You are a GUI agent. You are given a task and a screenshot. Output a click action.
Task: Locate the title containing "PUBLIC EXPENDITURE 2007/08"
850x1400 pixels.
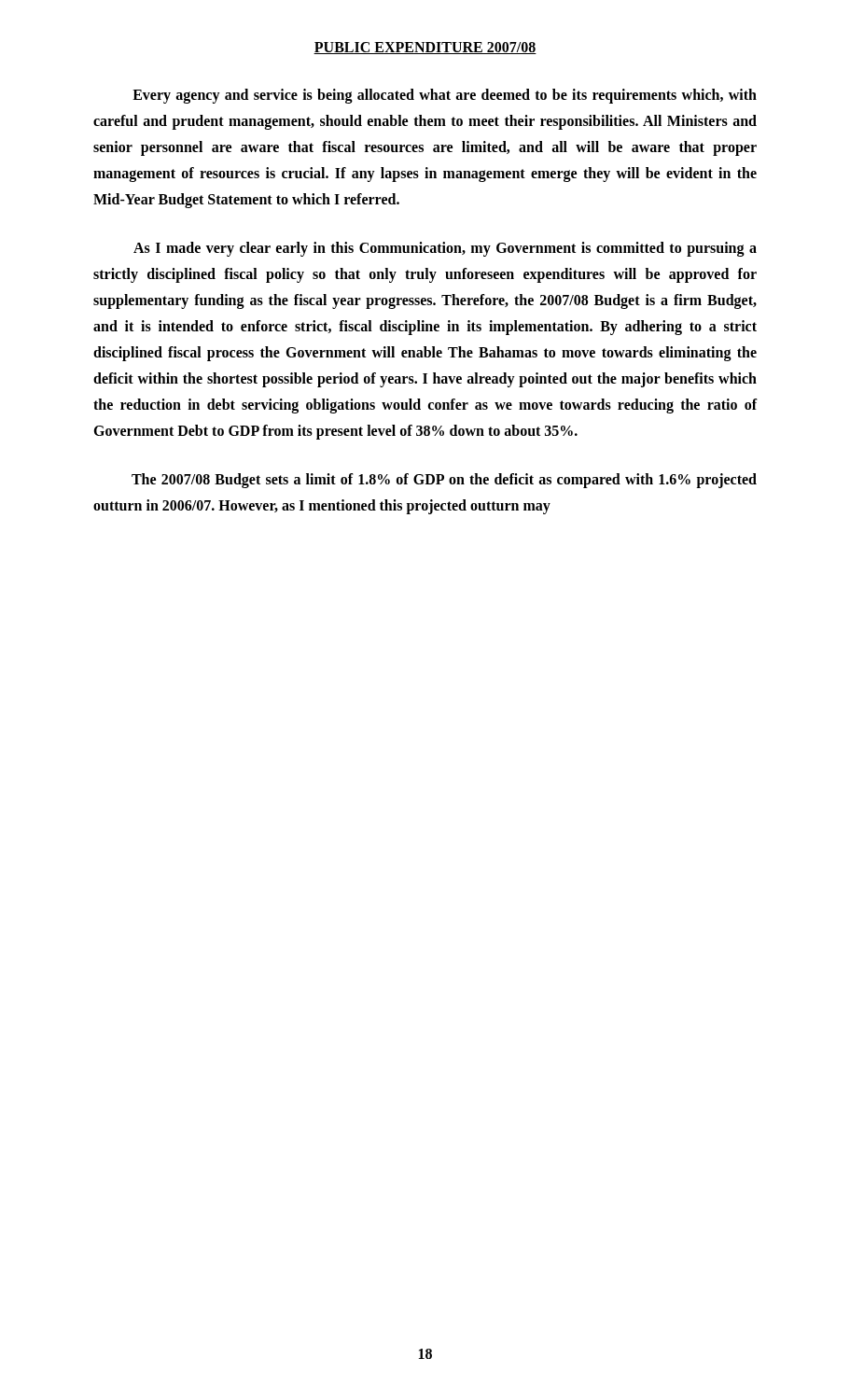click(x=425, y=47)
